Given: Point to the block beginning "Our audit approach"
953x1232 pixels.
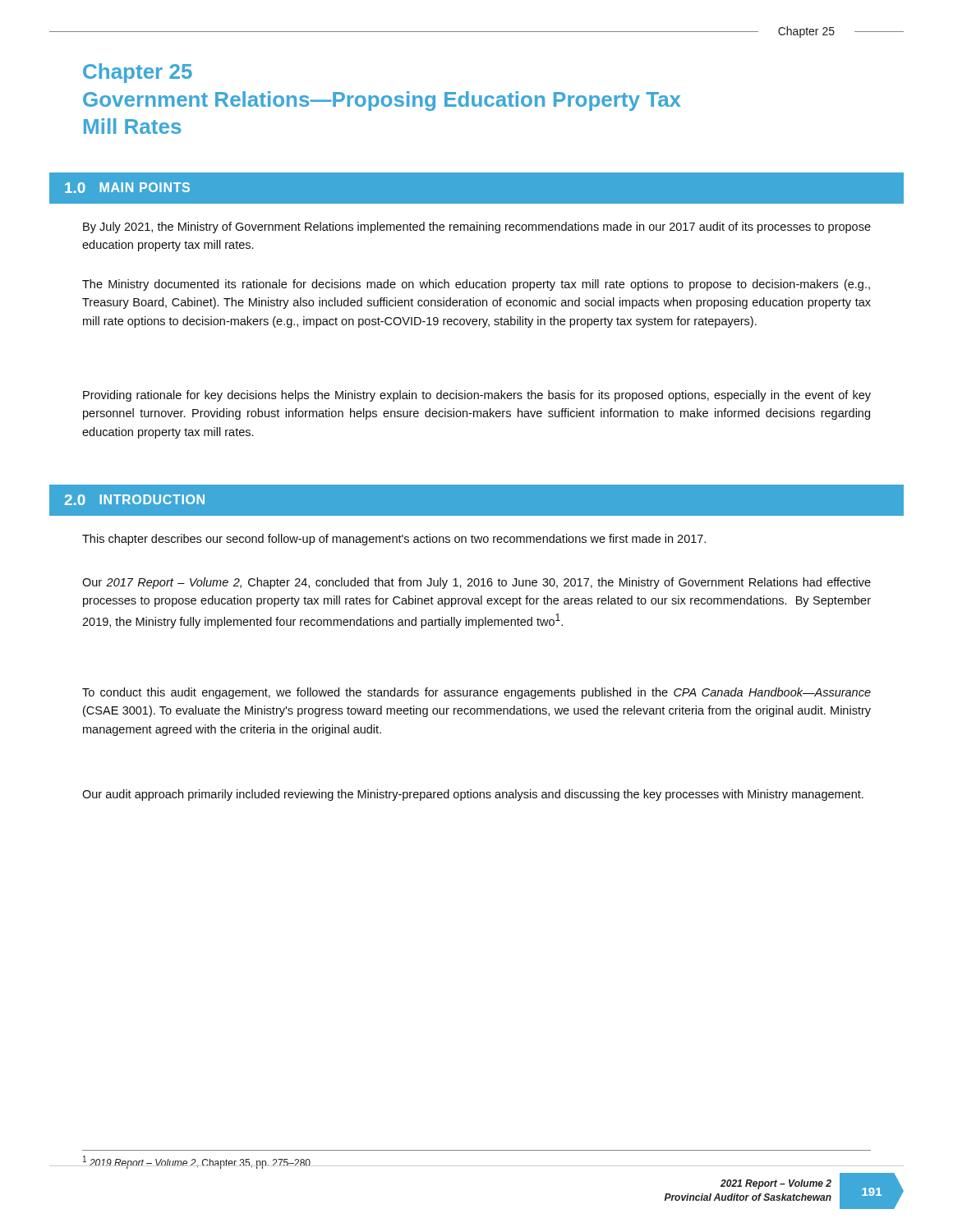Looking at the screenshot, I should point(473,794).
